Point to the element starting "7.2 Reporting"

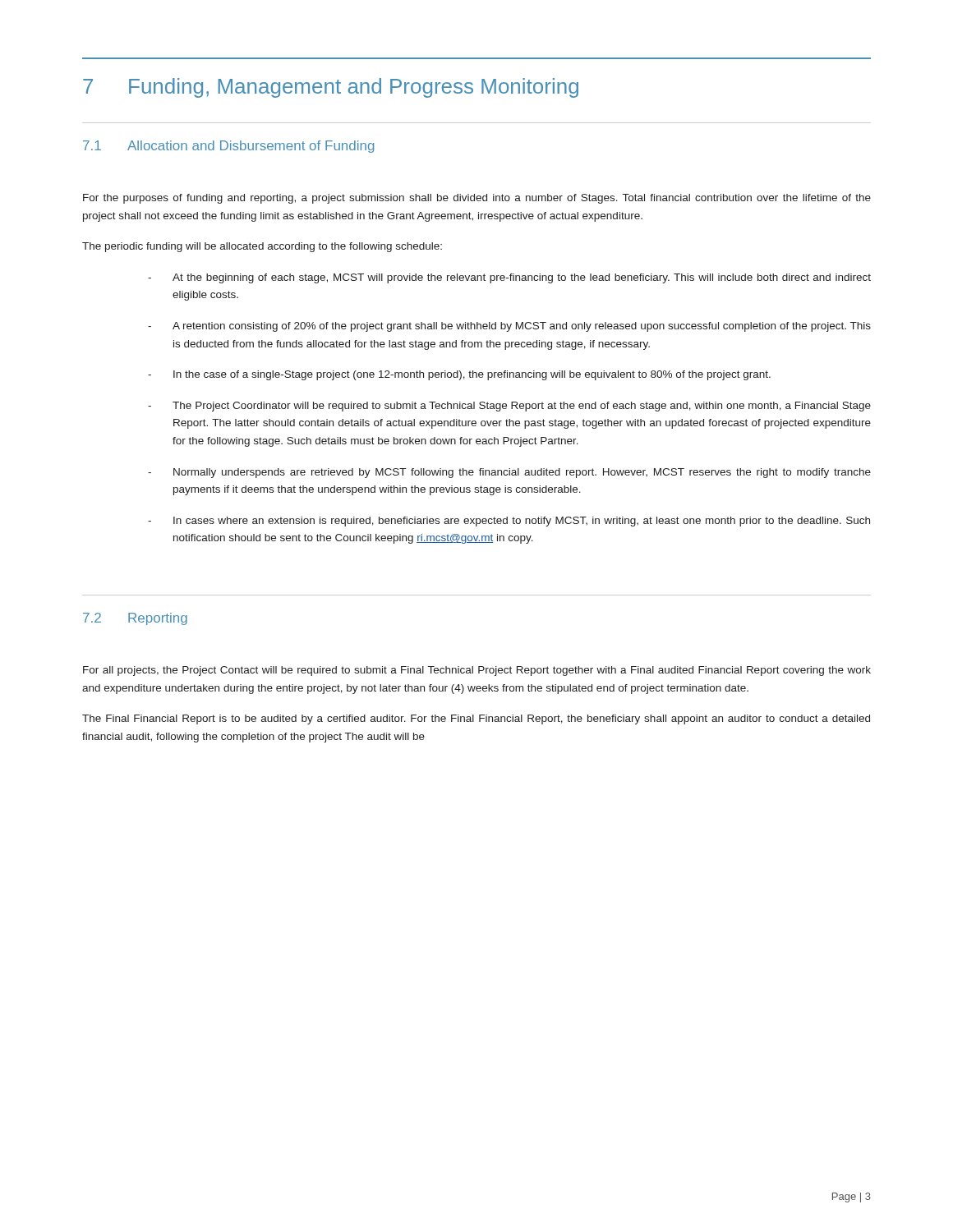point(135,618)
